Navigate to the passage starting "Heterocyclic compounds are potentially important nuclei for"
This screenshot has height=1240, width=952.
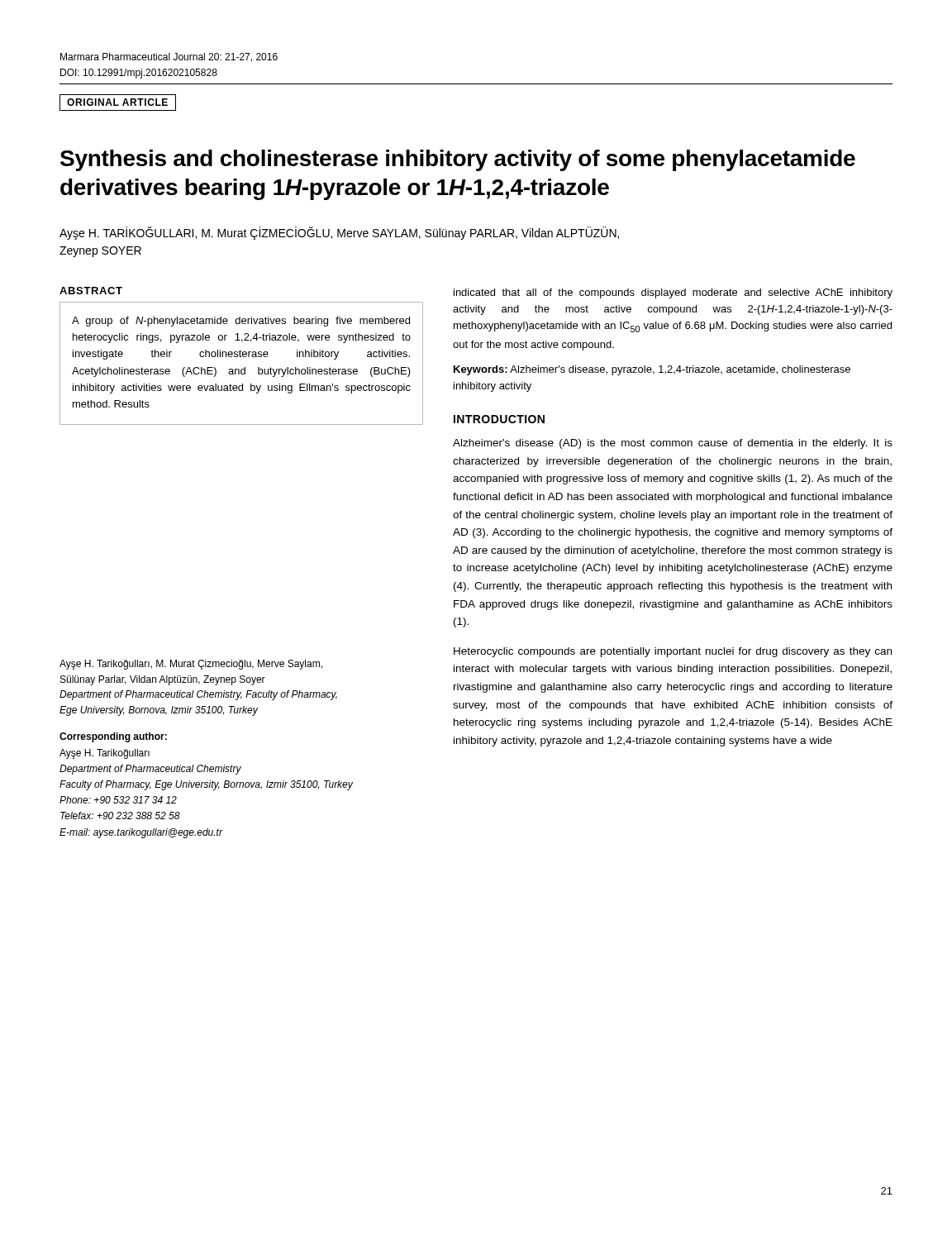point(673,695)
